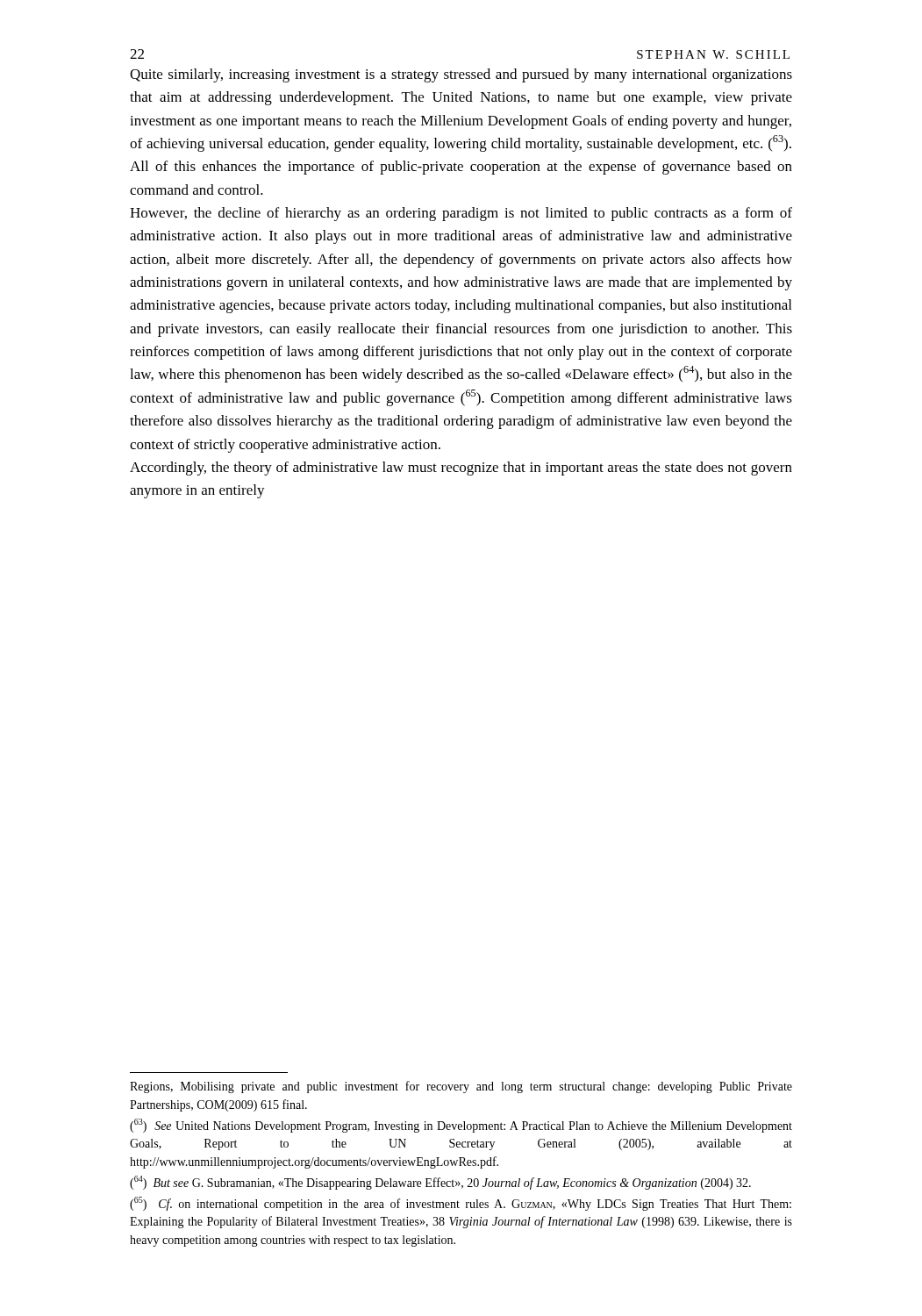Click on the element starting "Accordingly, the theory of administrative law must"

(461, 479)
